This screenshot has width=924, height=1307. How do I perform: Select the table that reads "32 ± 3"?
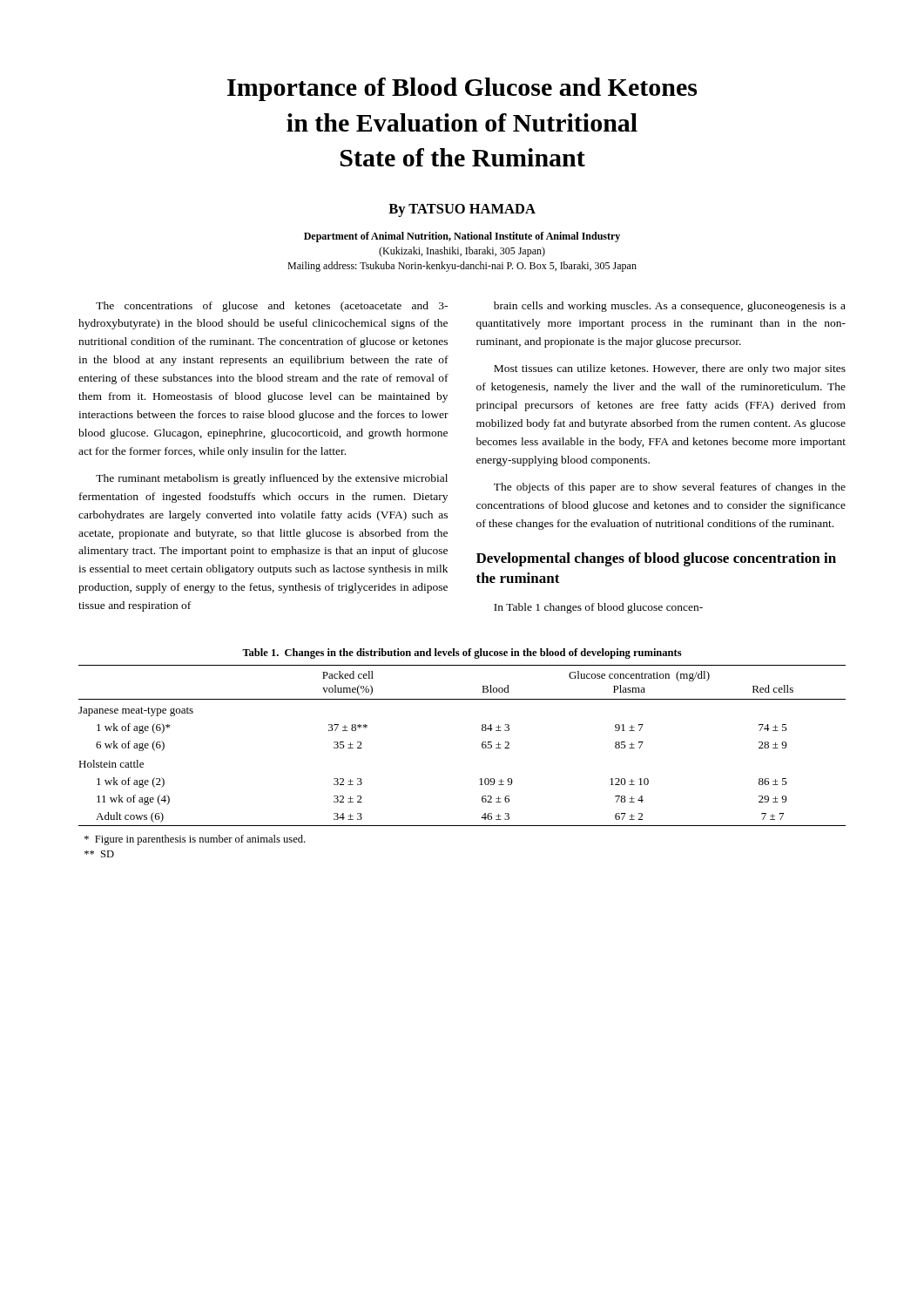tap(462, 746)
